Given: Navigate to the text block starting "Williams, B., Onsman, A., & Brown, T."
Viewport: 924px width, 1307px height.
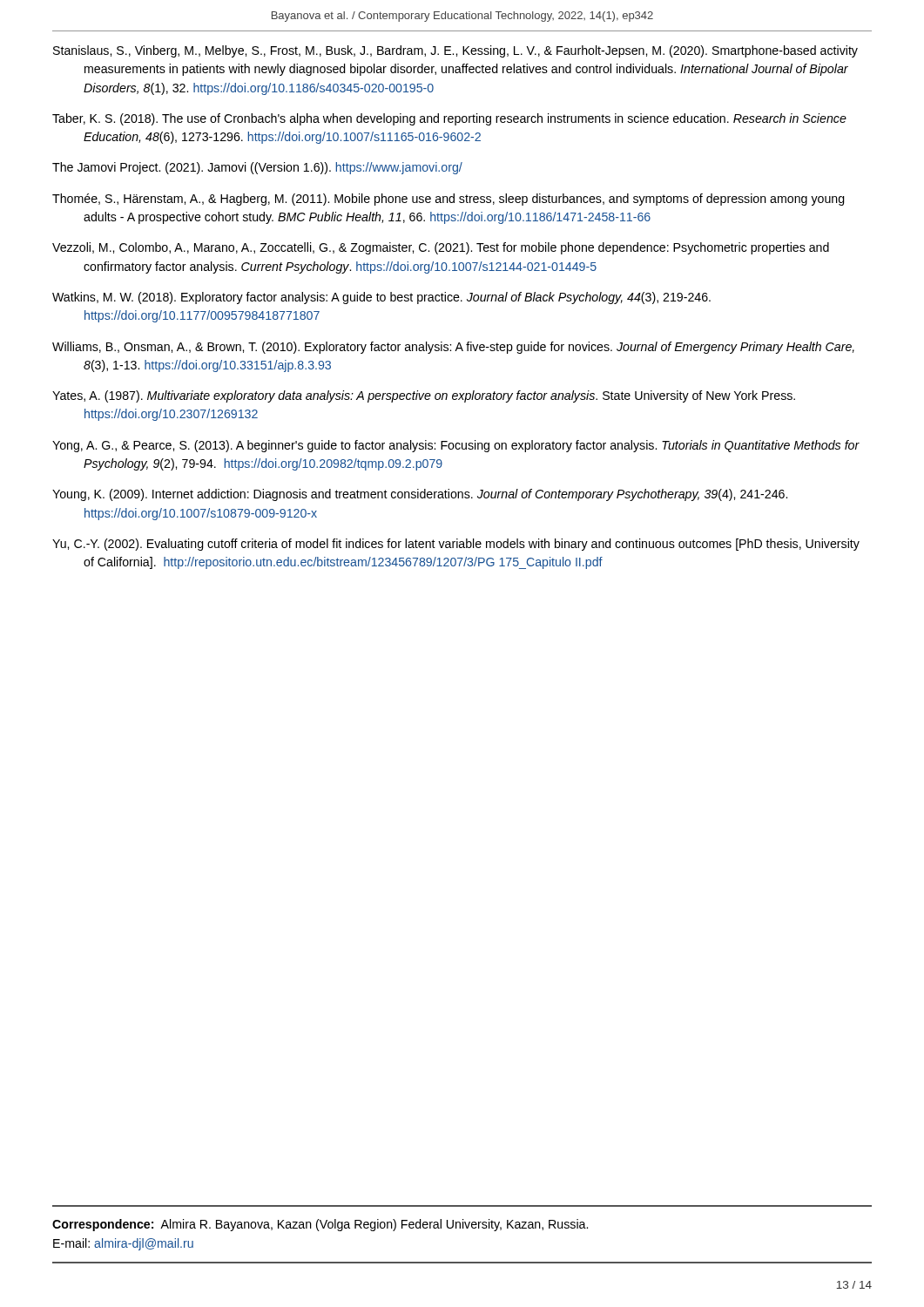Looking at the screenshot, I should [x=462, y=356].
